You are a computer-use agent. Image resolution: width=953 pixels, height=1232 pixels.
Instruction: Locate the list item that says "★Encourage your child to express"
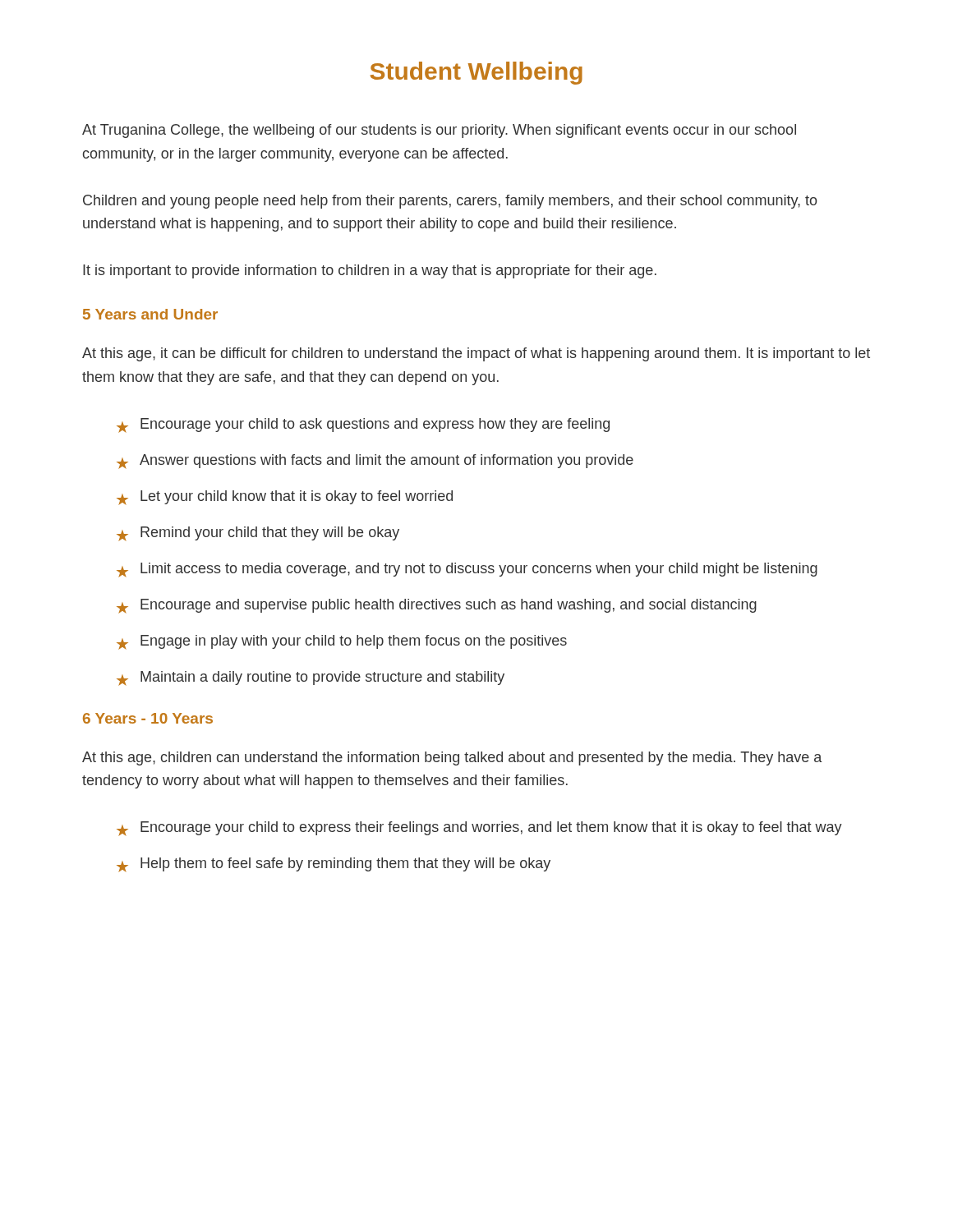478,830
